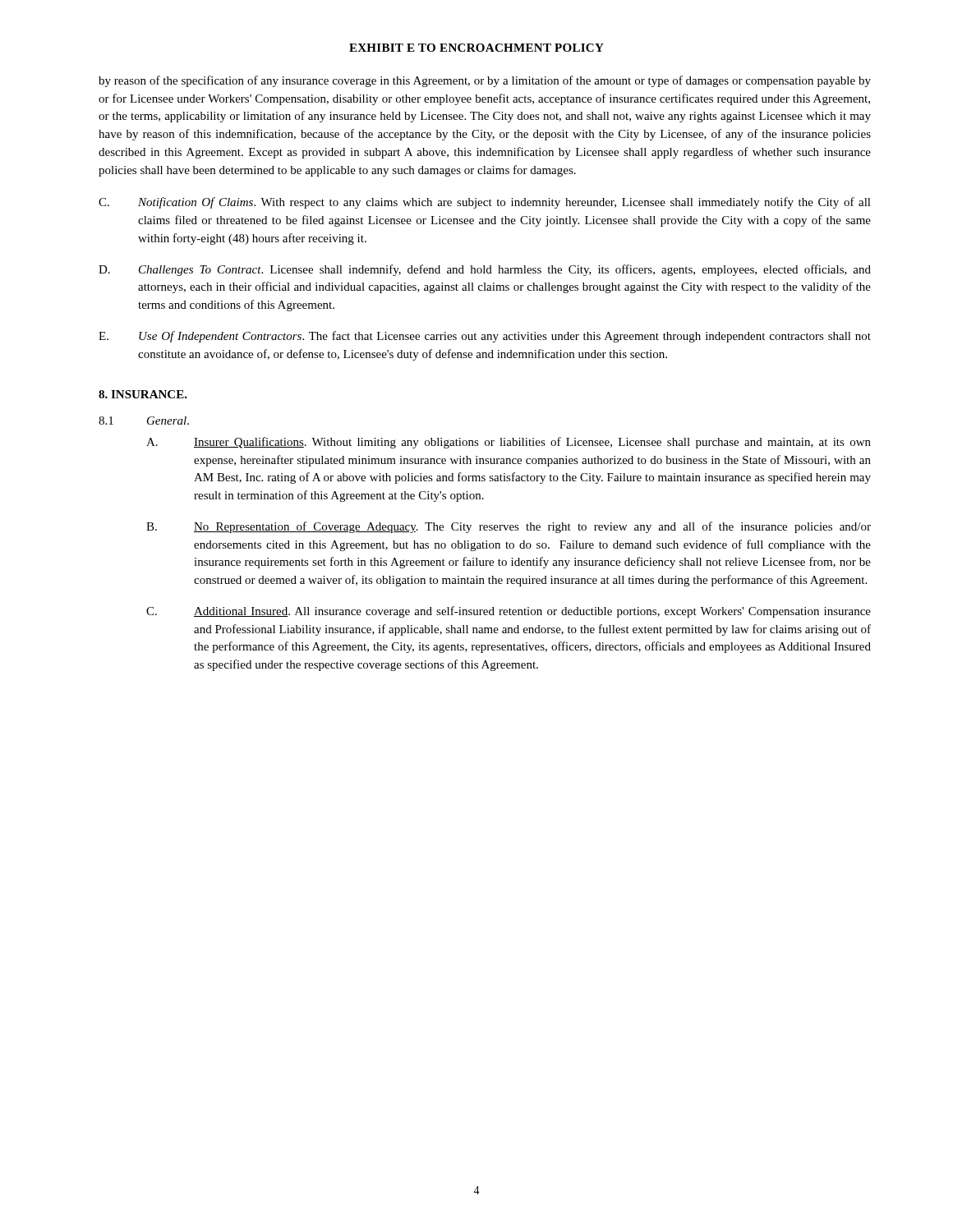Click on the text block that reads "C. Notification Of Claims."
The image size is (953, 1232).
coord(485,221)
